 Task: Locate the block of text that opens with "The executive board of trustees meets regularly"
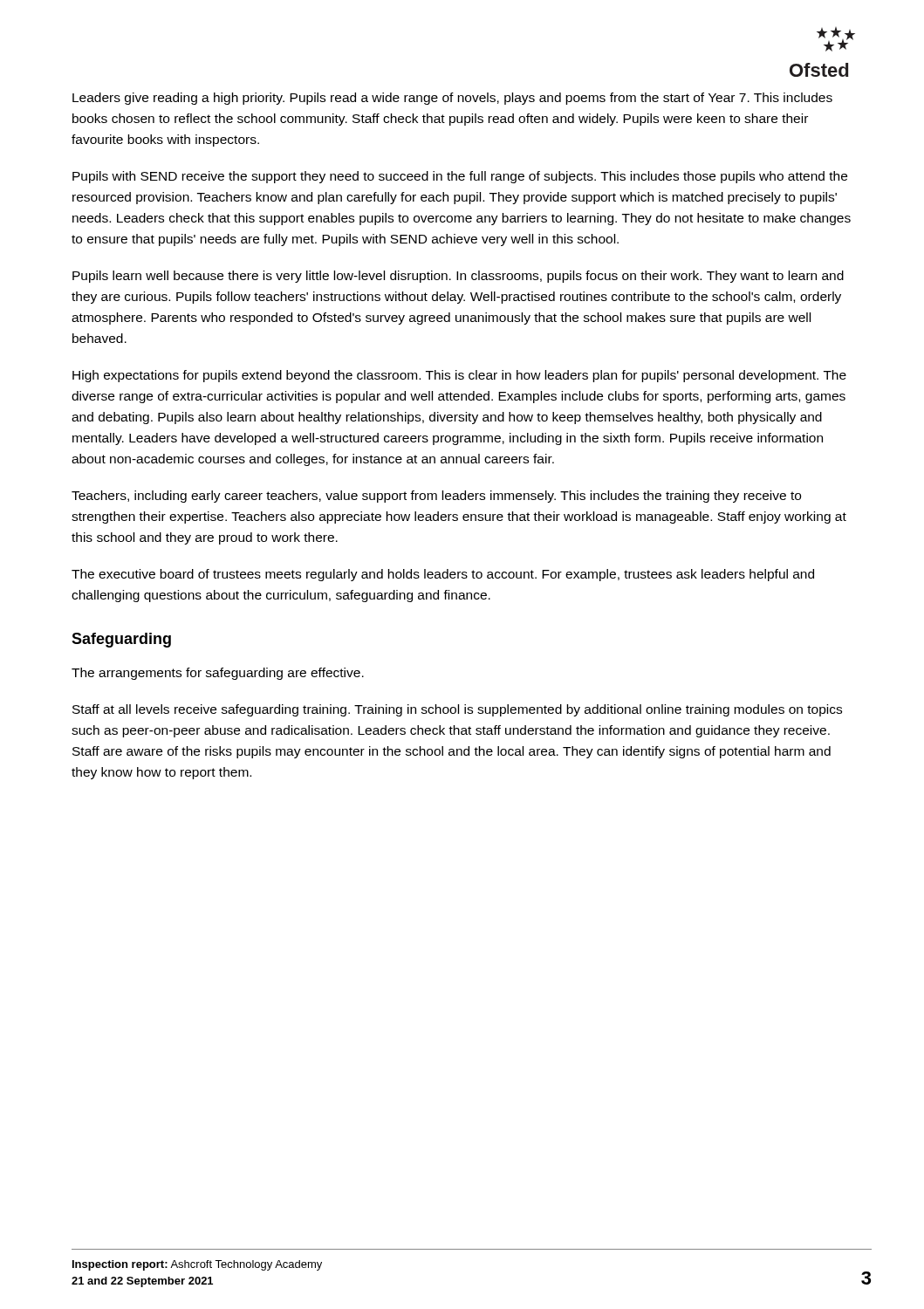point(462,585)
